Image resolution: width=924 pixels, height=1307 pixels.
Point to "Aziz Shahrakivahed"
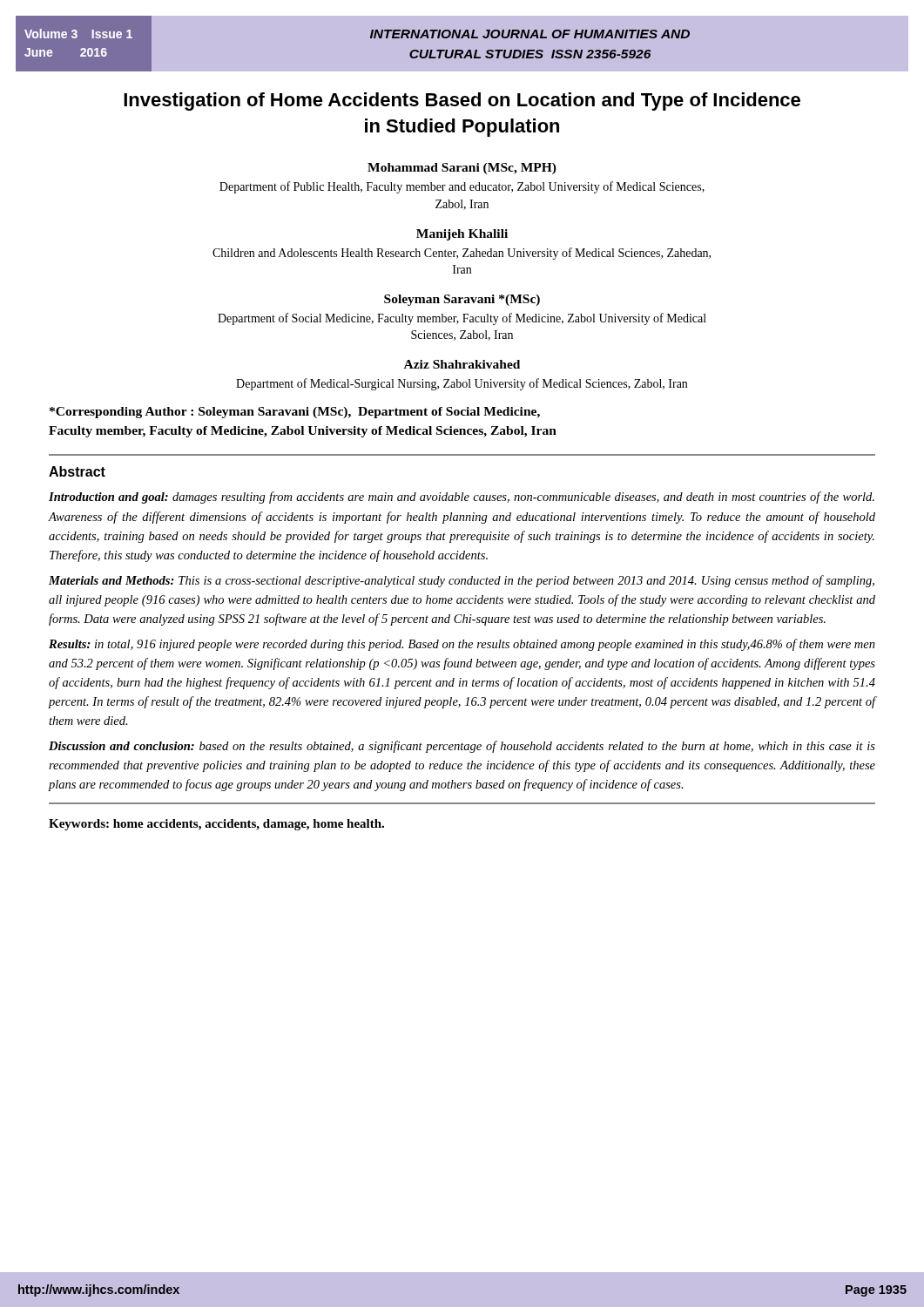pyautogui.click(x=462, y=364)
